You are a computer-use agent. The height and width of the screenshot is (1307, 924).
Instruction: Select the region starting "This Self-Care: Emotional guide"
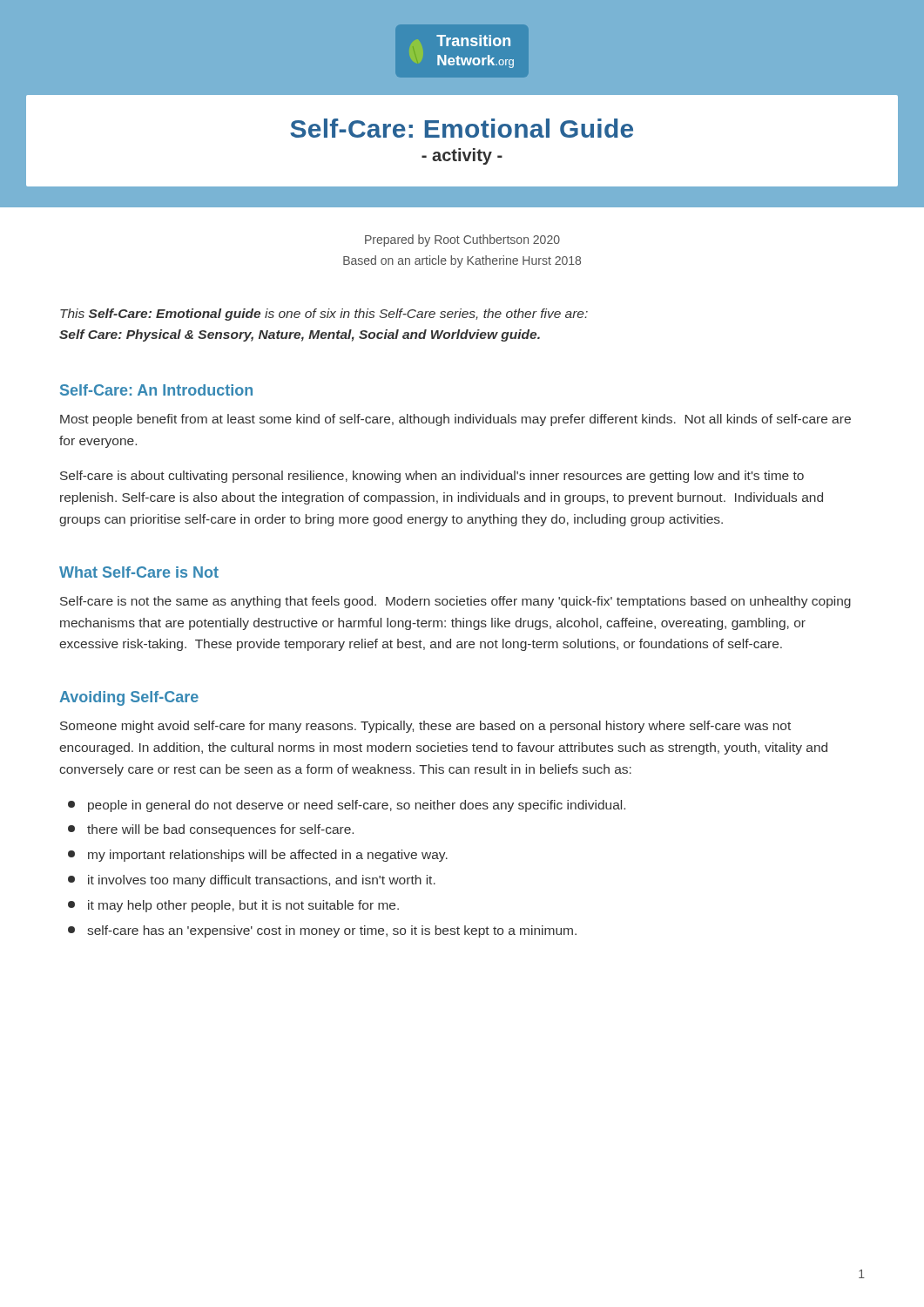click(x=324, y=324)
